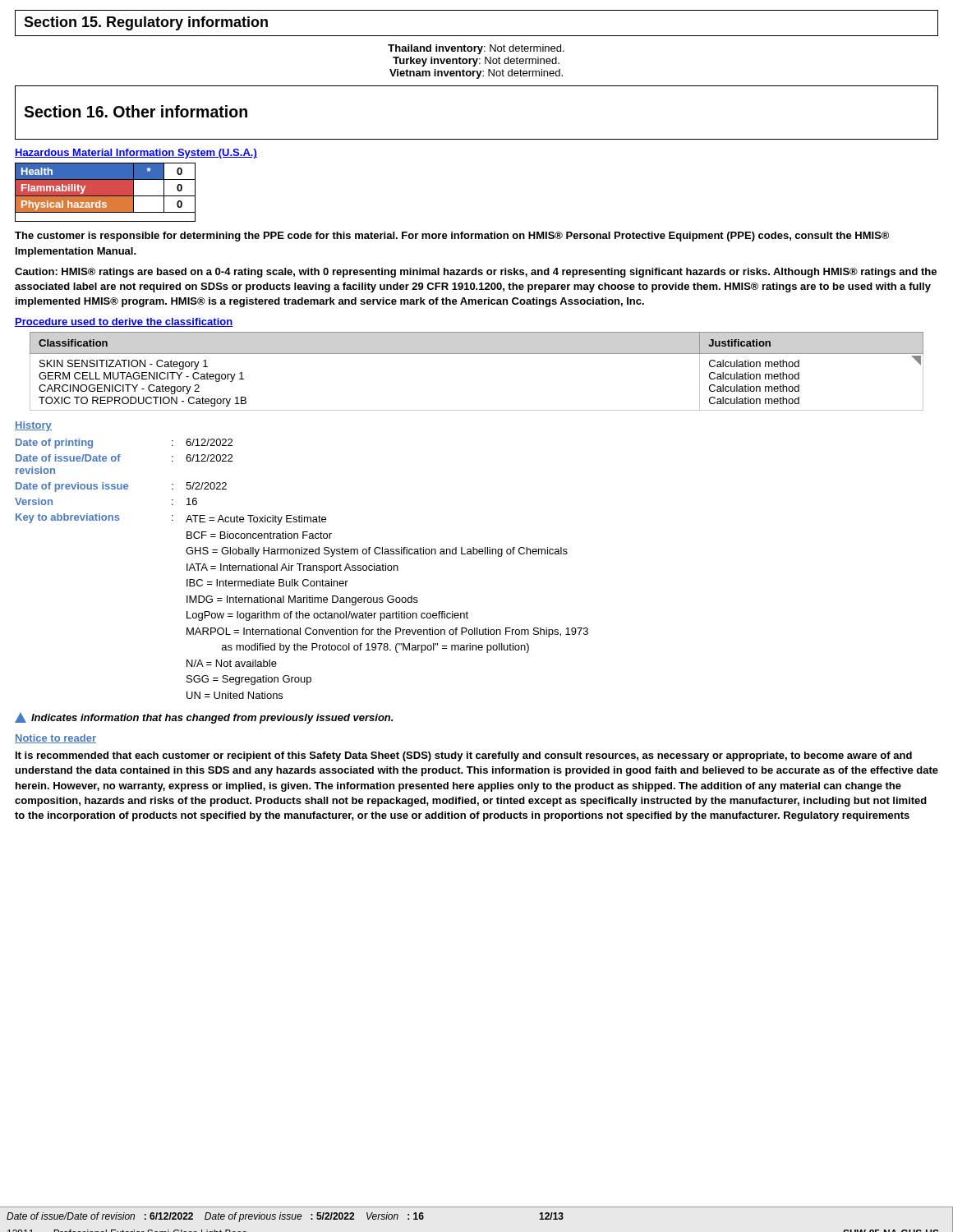Locate the text block containing "Thailand inventory: Not determined."
This screenshot has width=953, height=1232.
[476, 60]
